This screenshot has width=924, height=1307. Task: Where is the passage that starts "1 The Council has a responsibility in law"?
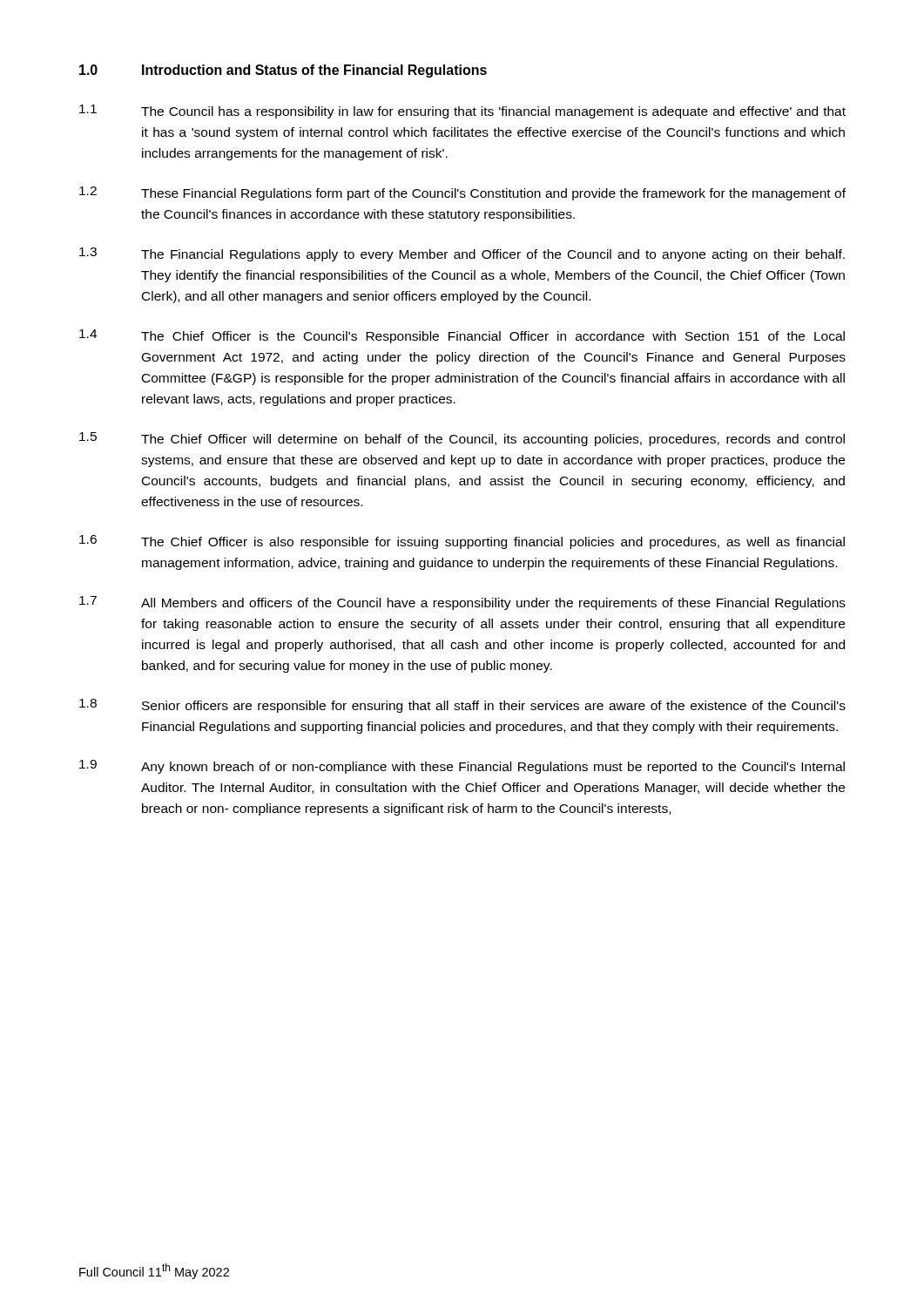click(x=462, y=132)
